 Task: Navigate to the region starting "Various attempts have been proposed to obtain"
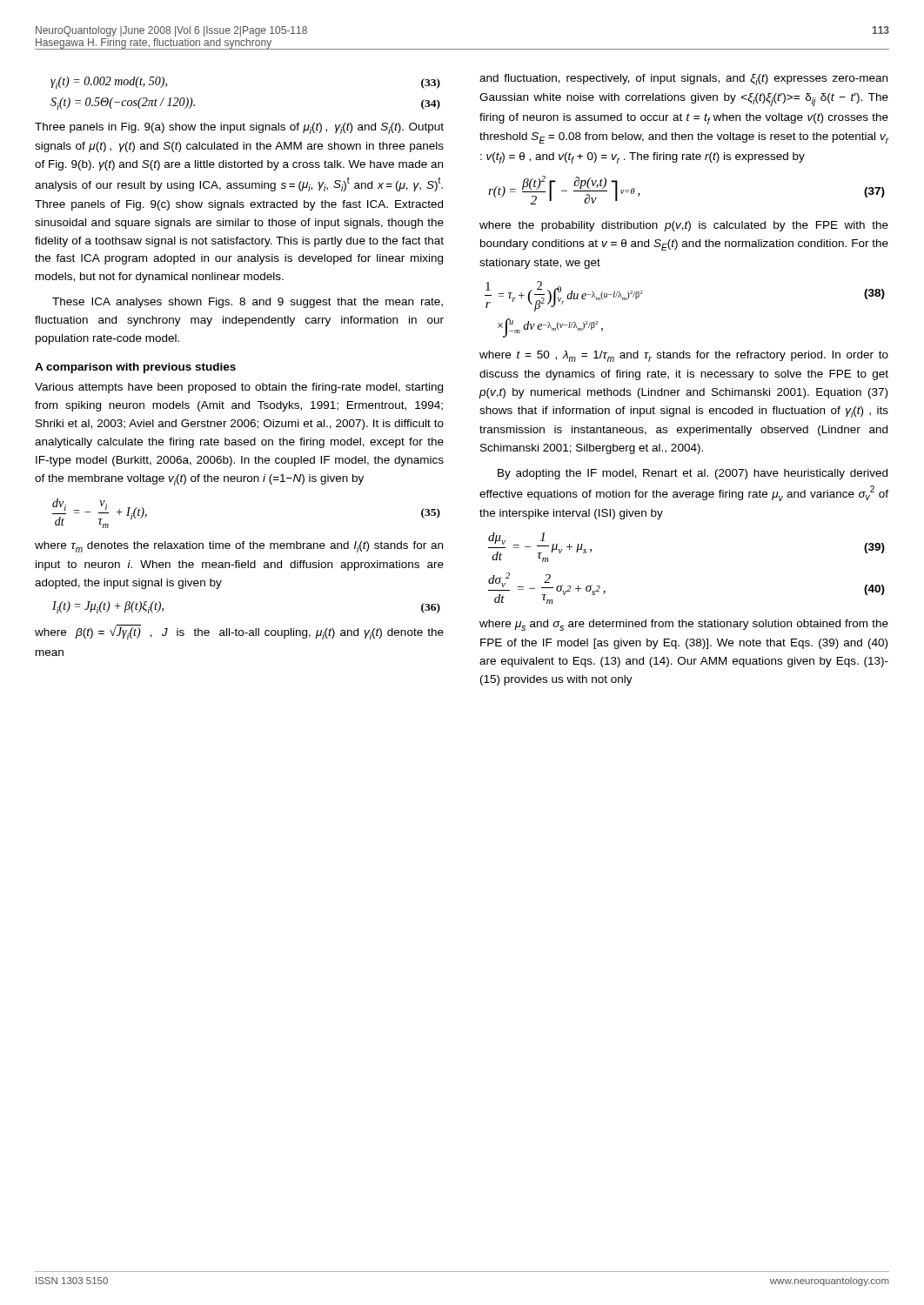coord(239,433)
